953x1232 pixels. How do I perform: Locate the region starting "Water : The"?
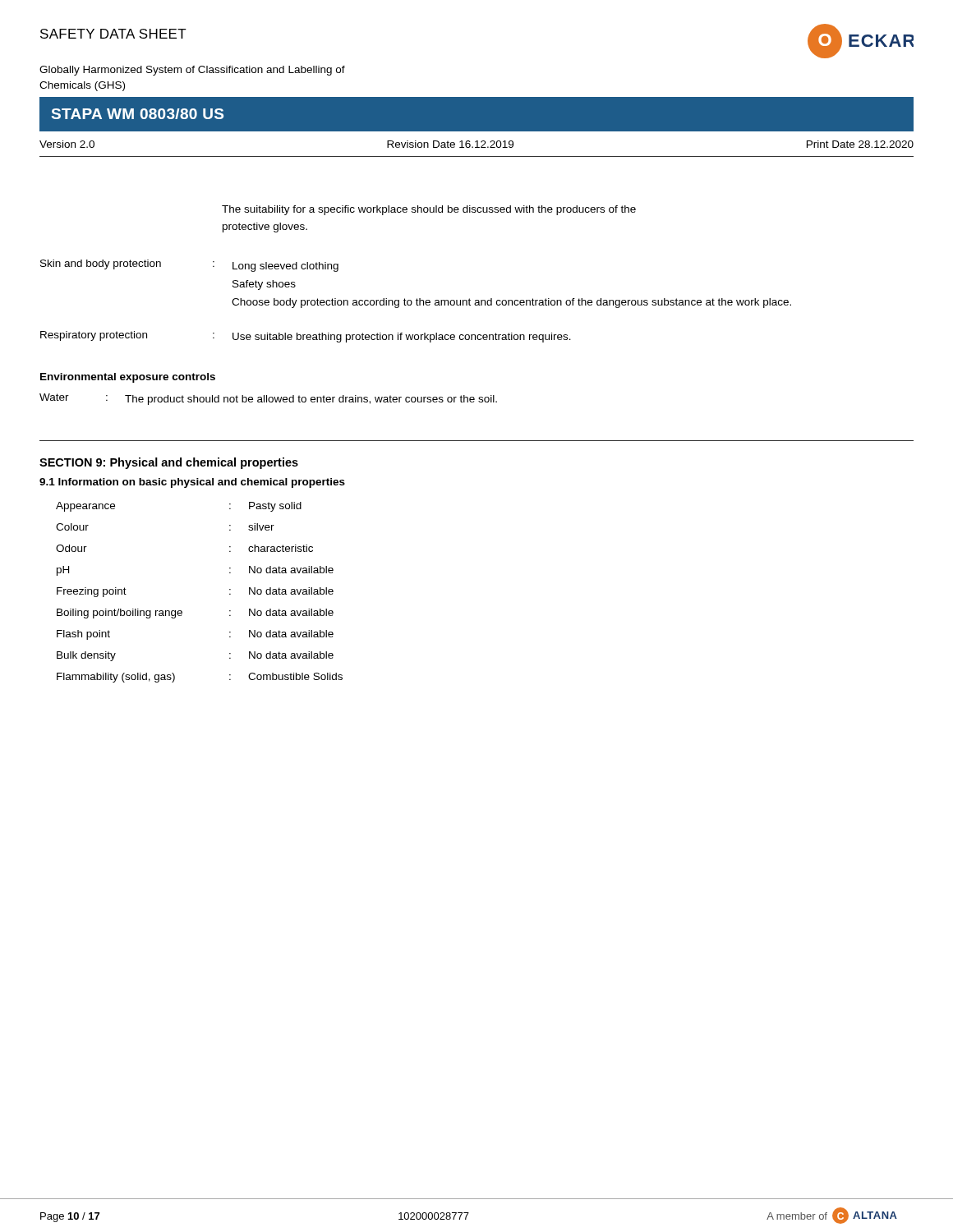click(x=476, y=399)
